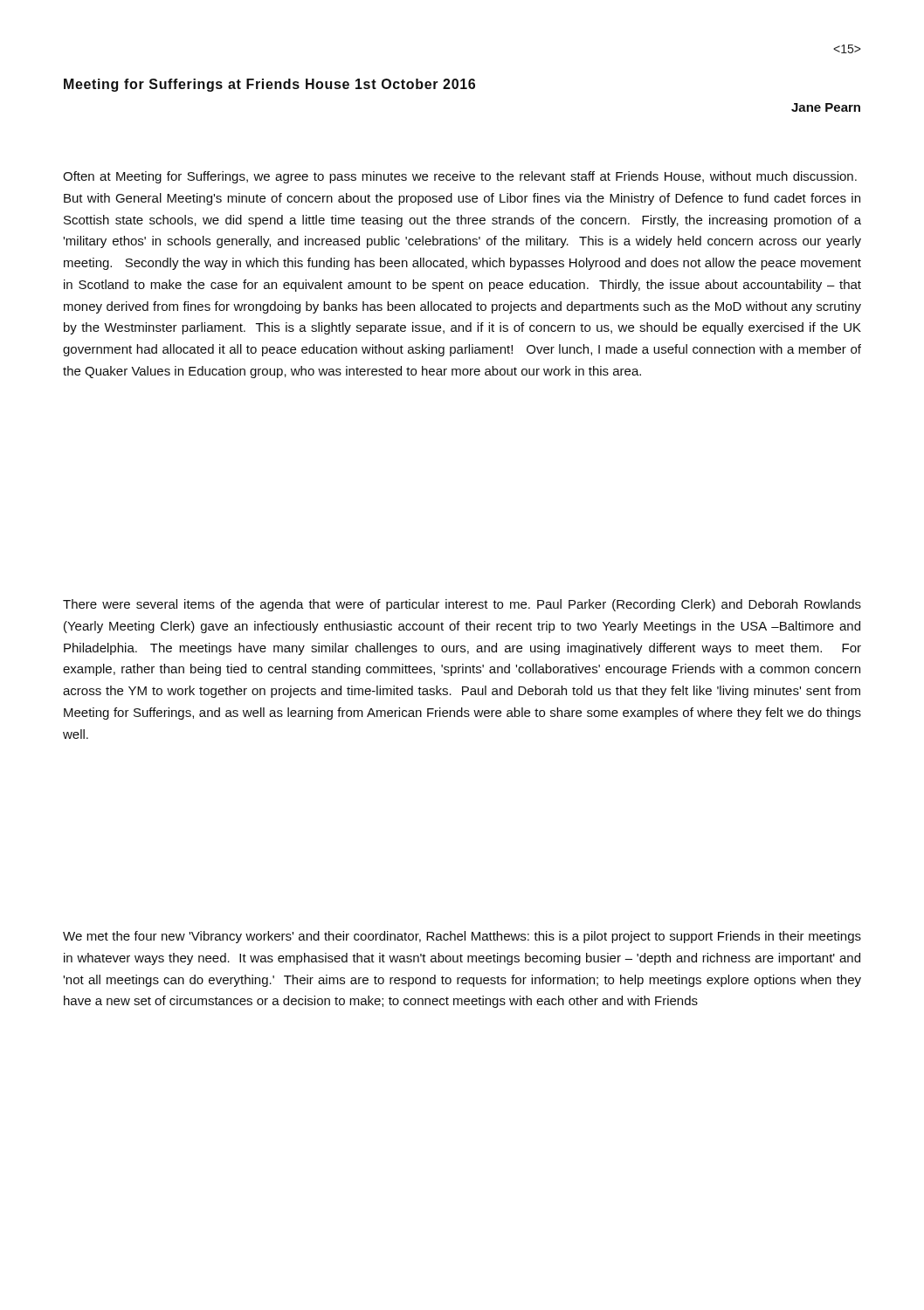
Task: Find the passage starting "Meeting for Sufferings at Friends"
Action: 270,84
